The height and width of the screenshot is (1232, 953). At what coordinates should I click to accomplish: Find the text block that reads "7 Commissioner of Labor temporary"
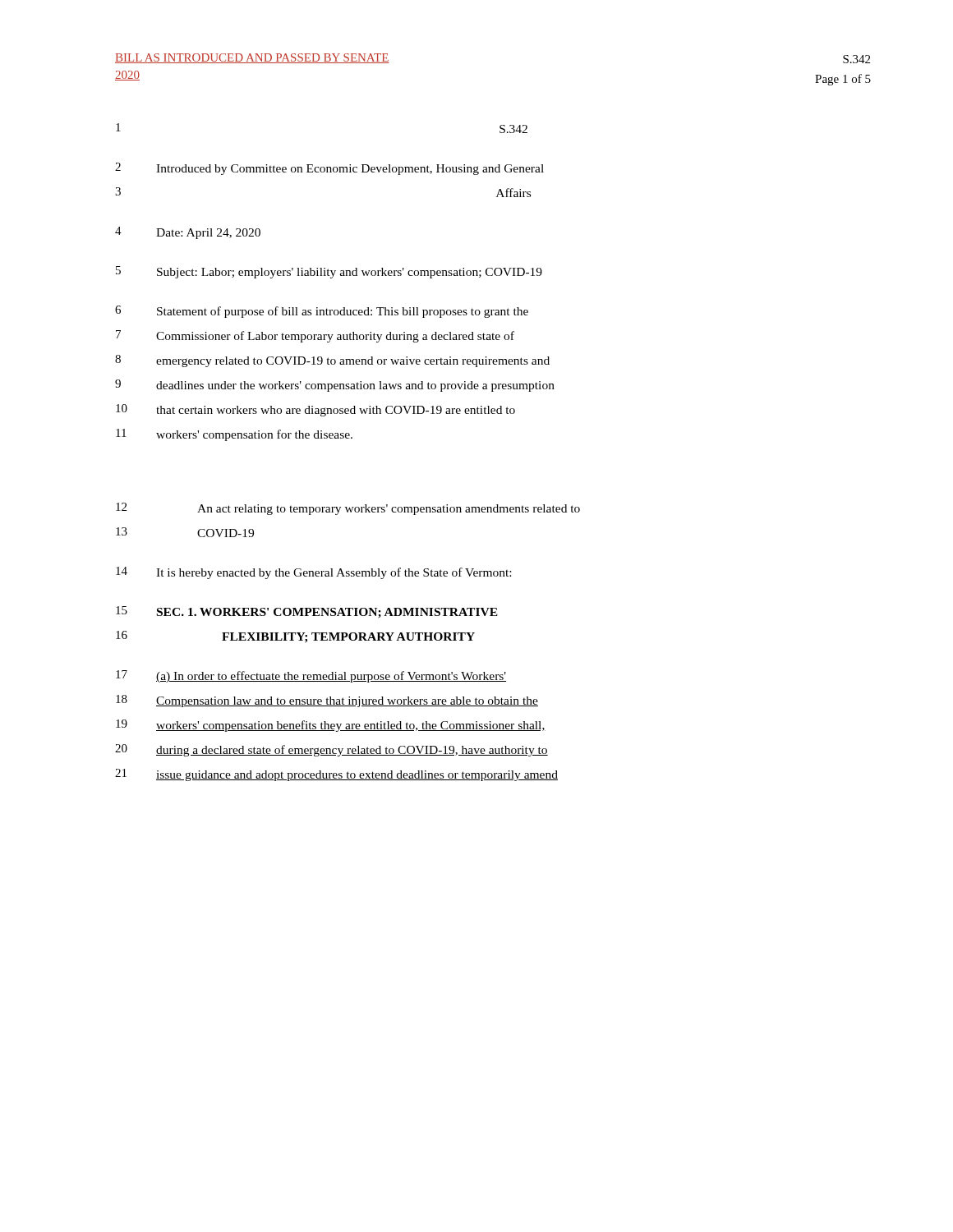(493, 336)
